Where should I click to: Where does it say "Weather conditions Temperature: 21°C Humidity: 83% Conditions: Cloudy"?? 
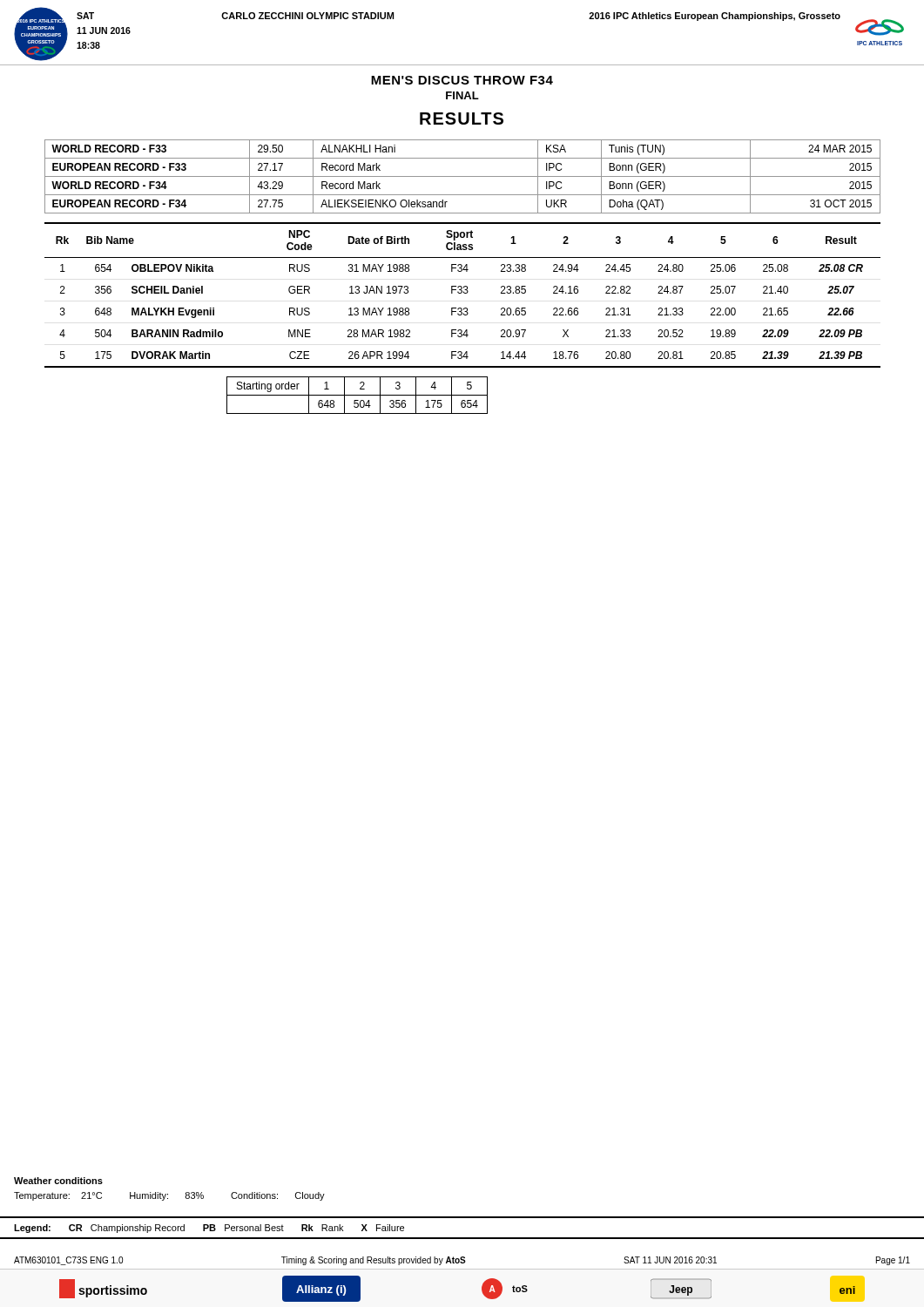point(169,1188)
